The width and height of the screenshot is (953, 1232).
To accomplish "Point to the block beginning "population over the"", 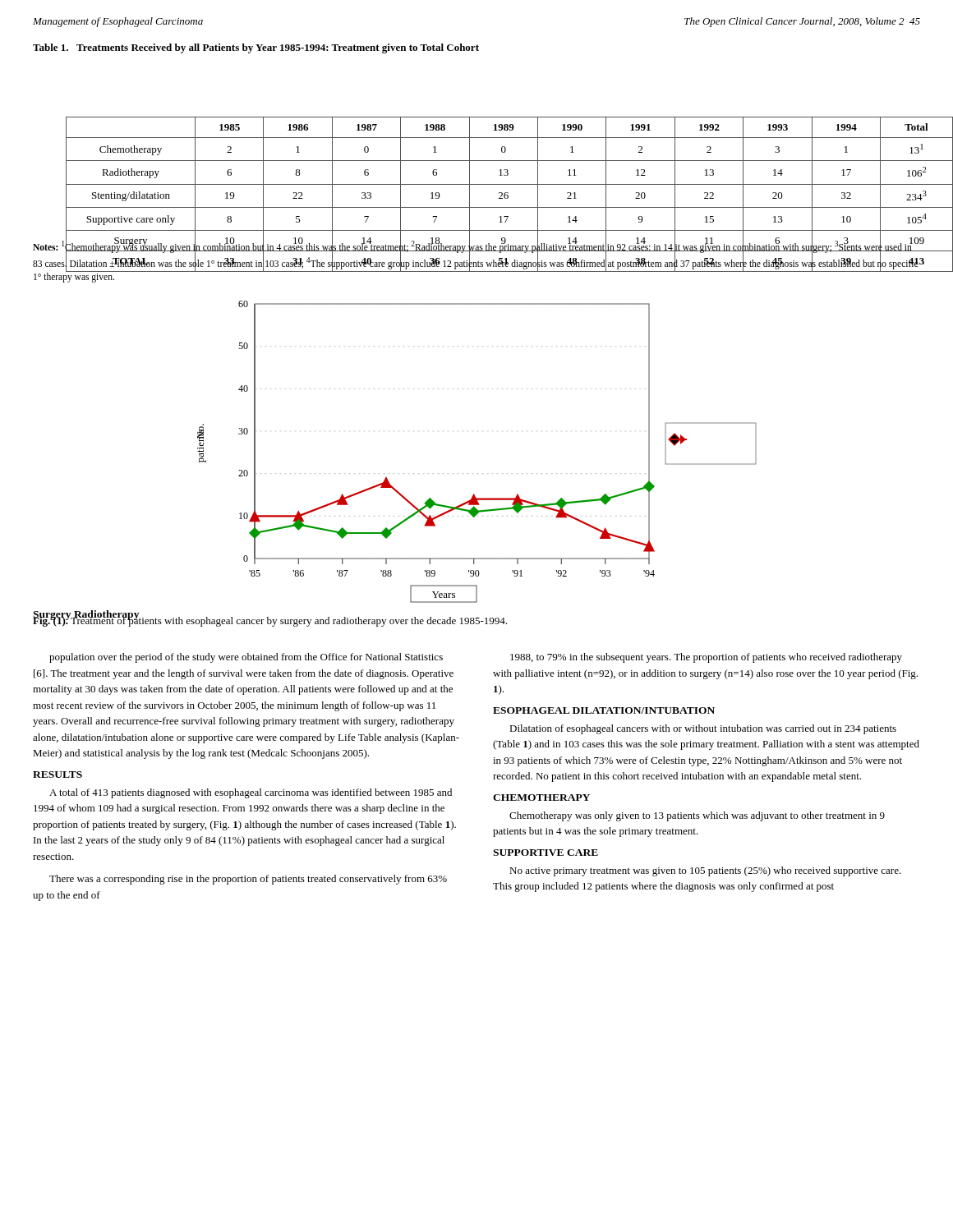I will [246, 705].
